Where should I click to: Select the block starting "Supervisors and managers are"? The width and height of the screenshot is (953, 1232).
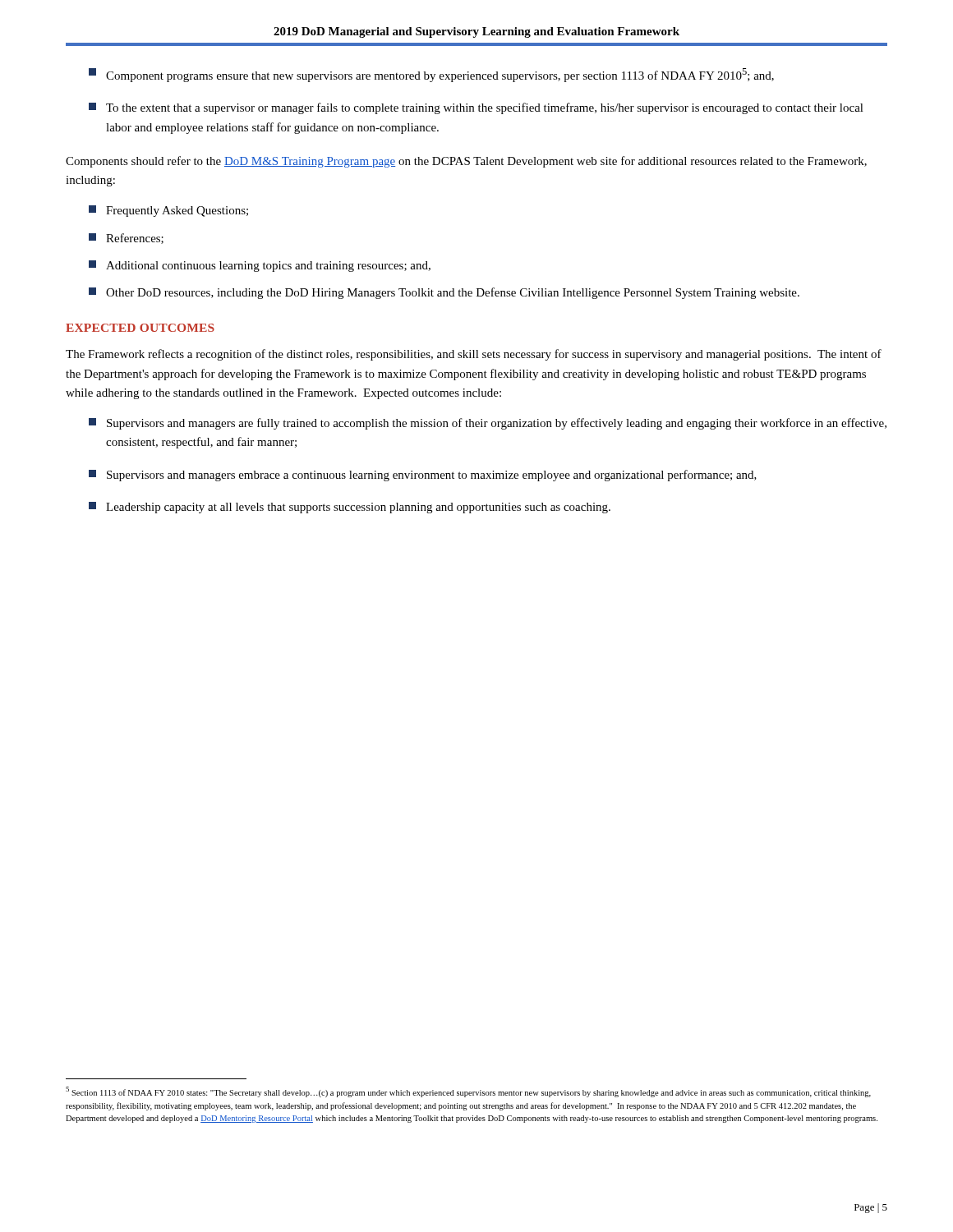tap(488, 433)
